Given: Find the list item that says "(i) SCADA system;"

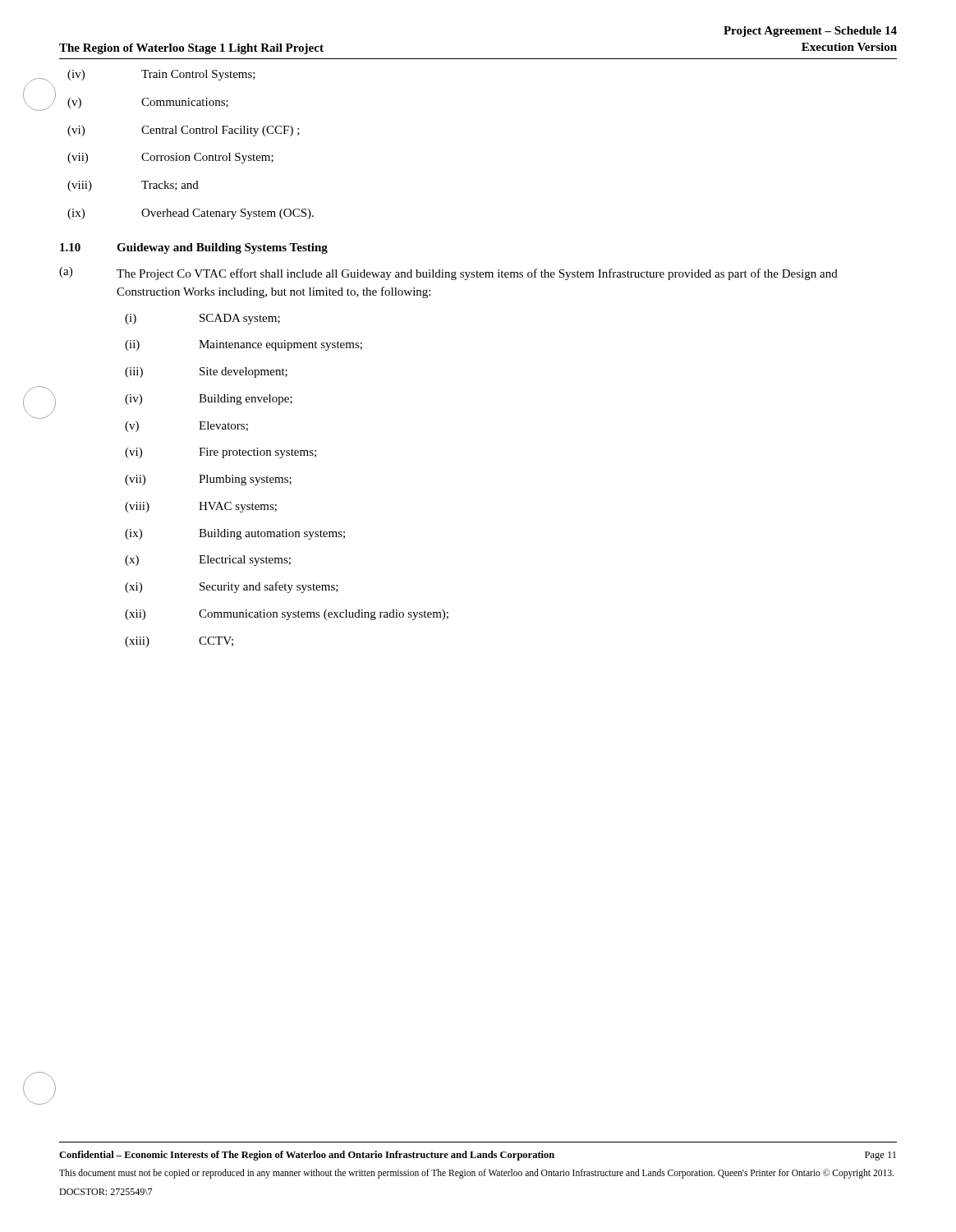Looking at the screenshot, I should point(202,319).
